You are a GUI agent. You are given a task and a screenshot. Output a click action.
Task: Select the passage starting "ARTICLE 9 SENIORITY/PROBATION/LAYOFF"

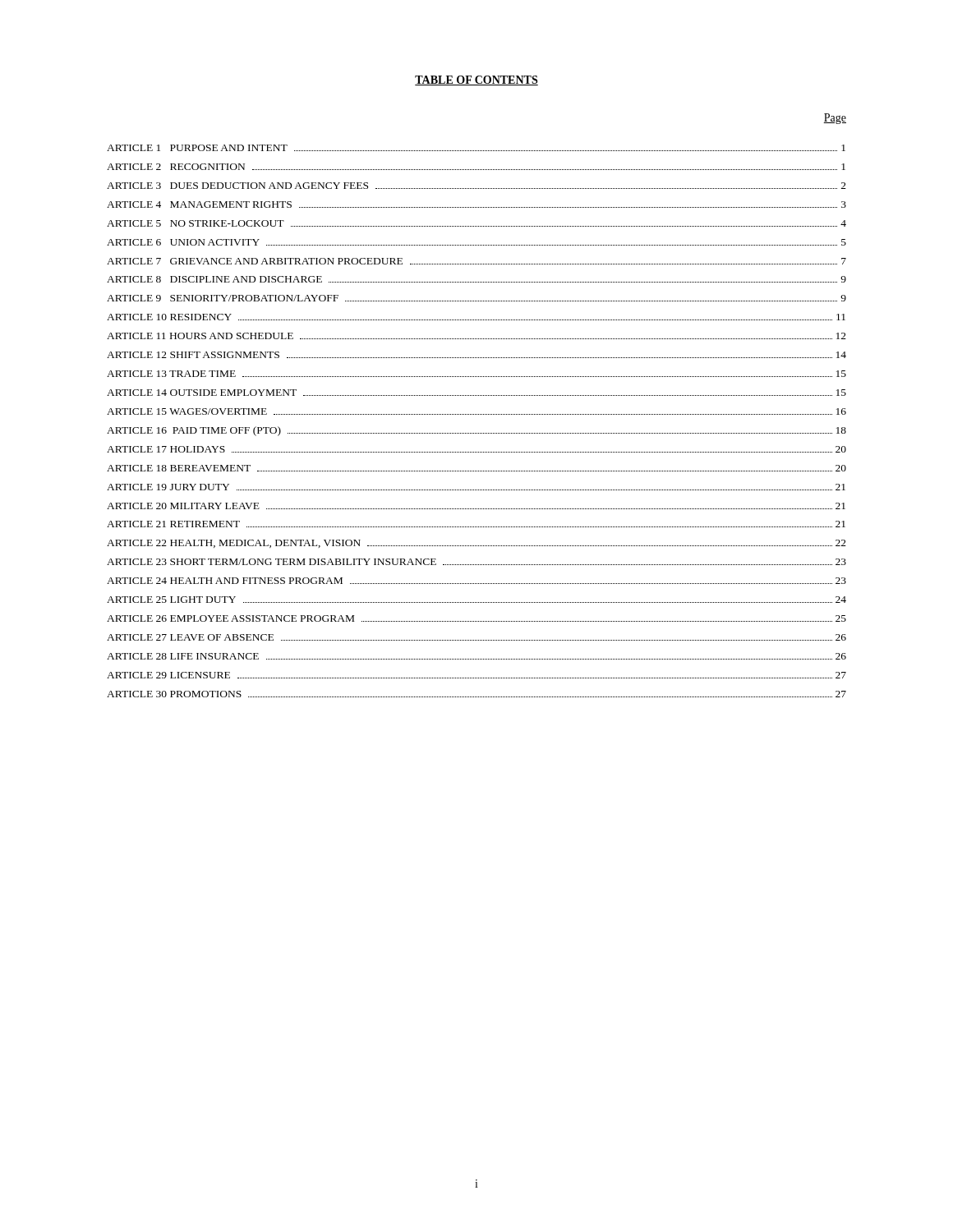476,299
